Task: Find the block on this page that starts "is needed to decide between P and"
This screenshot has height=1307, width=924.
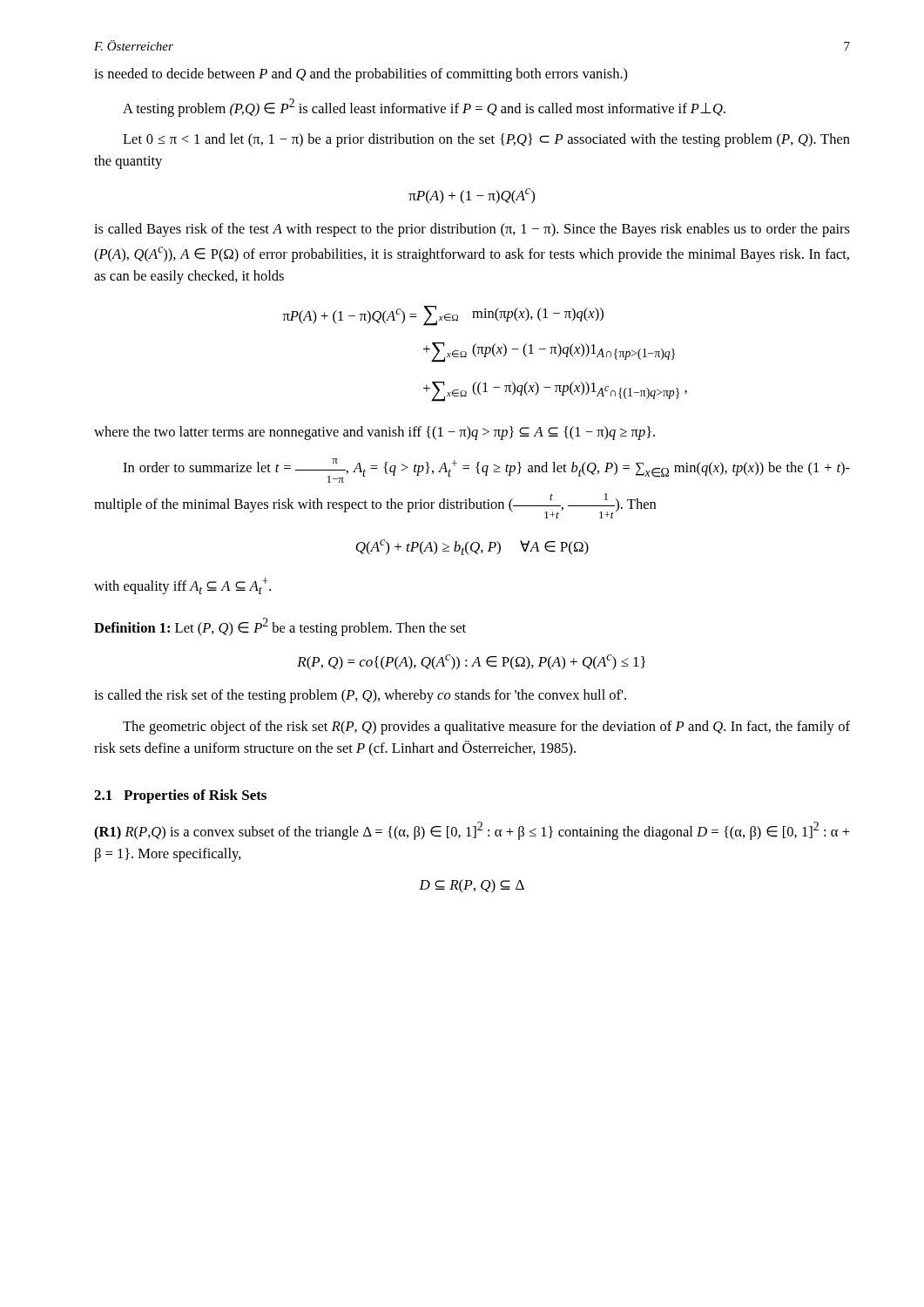Action: pos(361,74)
